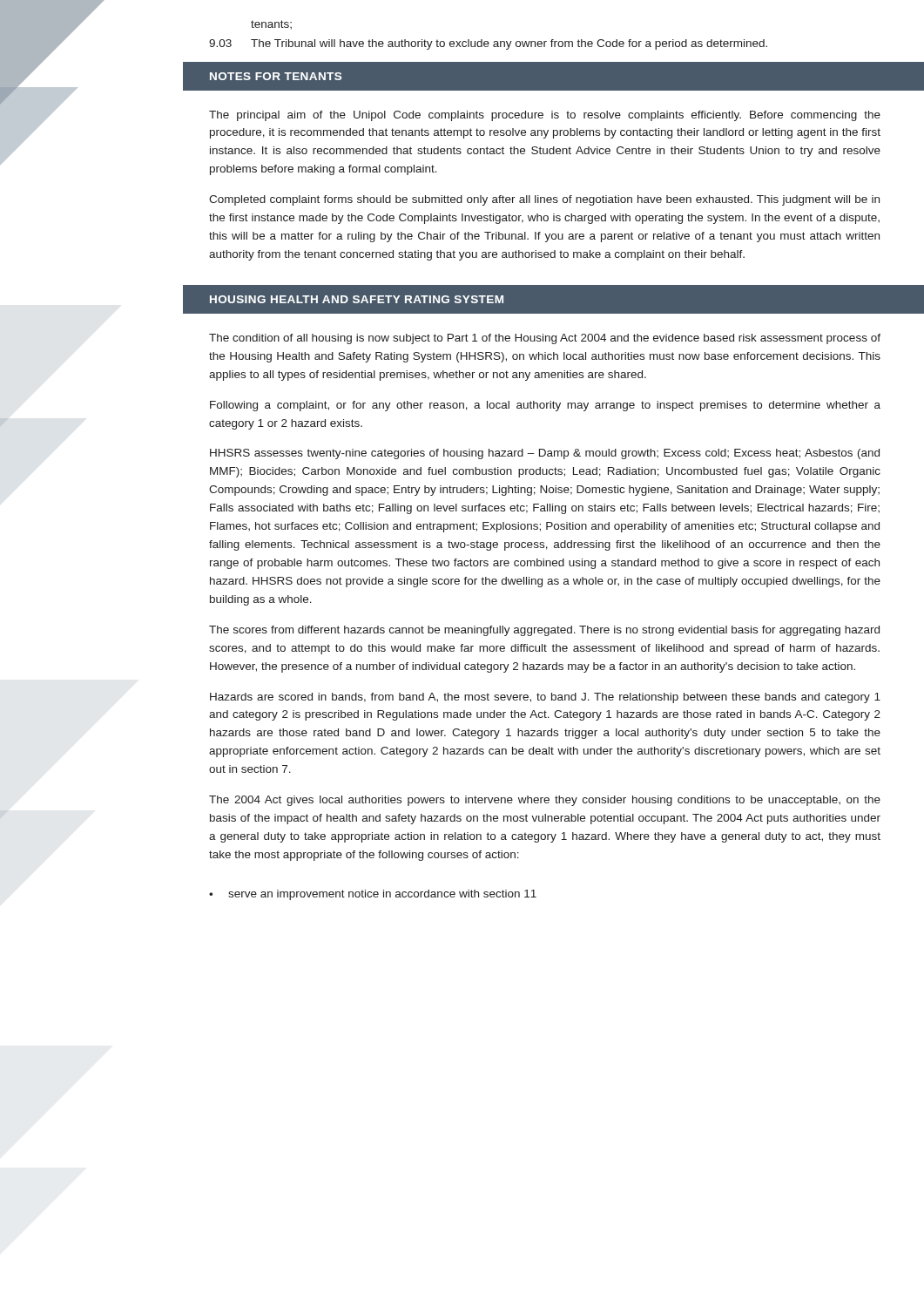This screenshot has width=924, height=1307.
Task: Point to the block beginning "The principal aim"
Action: point(545,141)
